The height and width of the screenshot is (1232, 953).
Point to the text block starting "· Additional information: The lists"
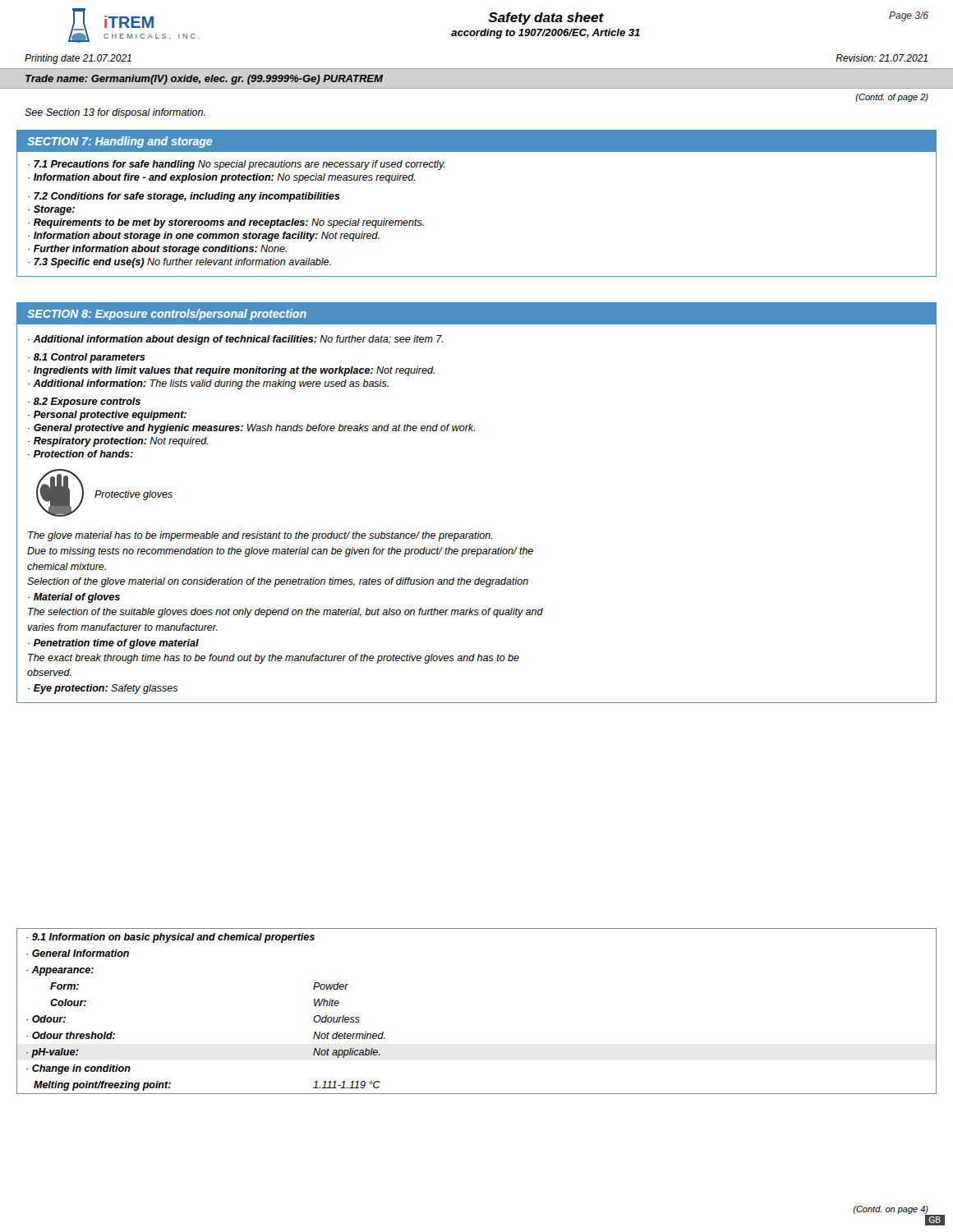click(208, 384)
